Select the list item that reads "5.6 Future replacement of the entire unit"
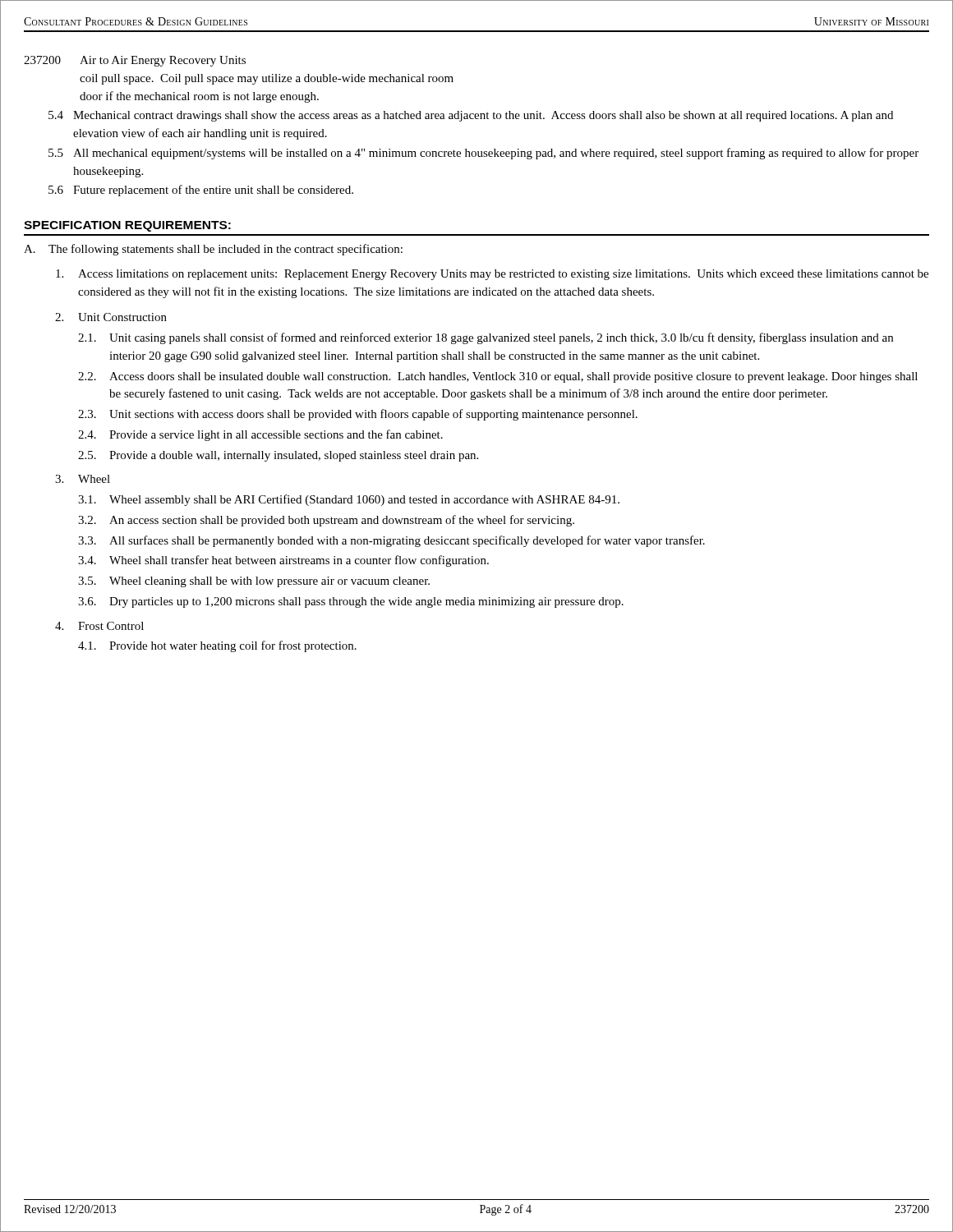The image size is (953, 1232). (x=201, y=191)
